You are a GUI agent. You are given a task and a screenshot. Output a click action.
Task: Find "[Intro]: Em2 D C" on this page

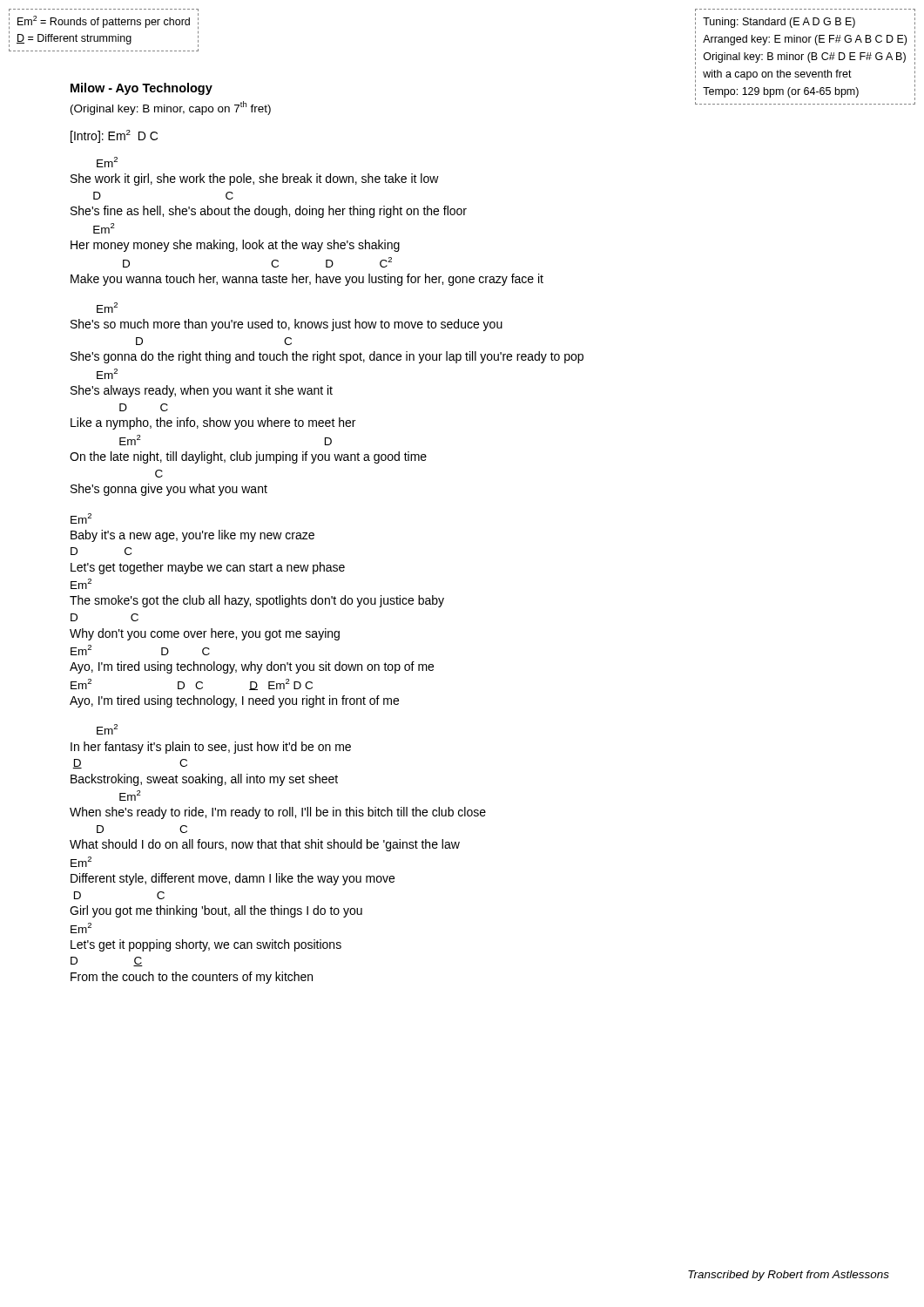[x=114, y=135]
